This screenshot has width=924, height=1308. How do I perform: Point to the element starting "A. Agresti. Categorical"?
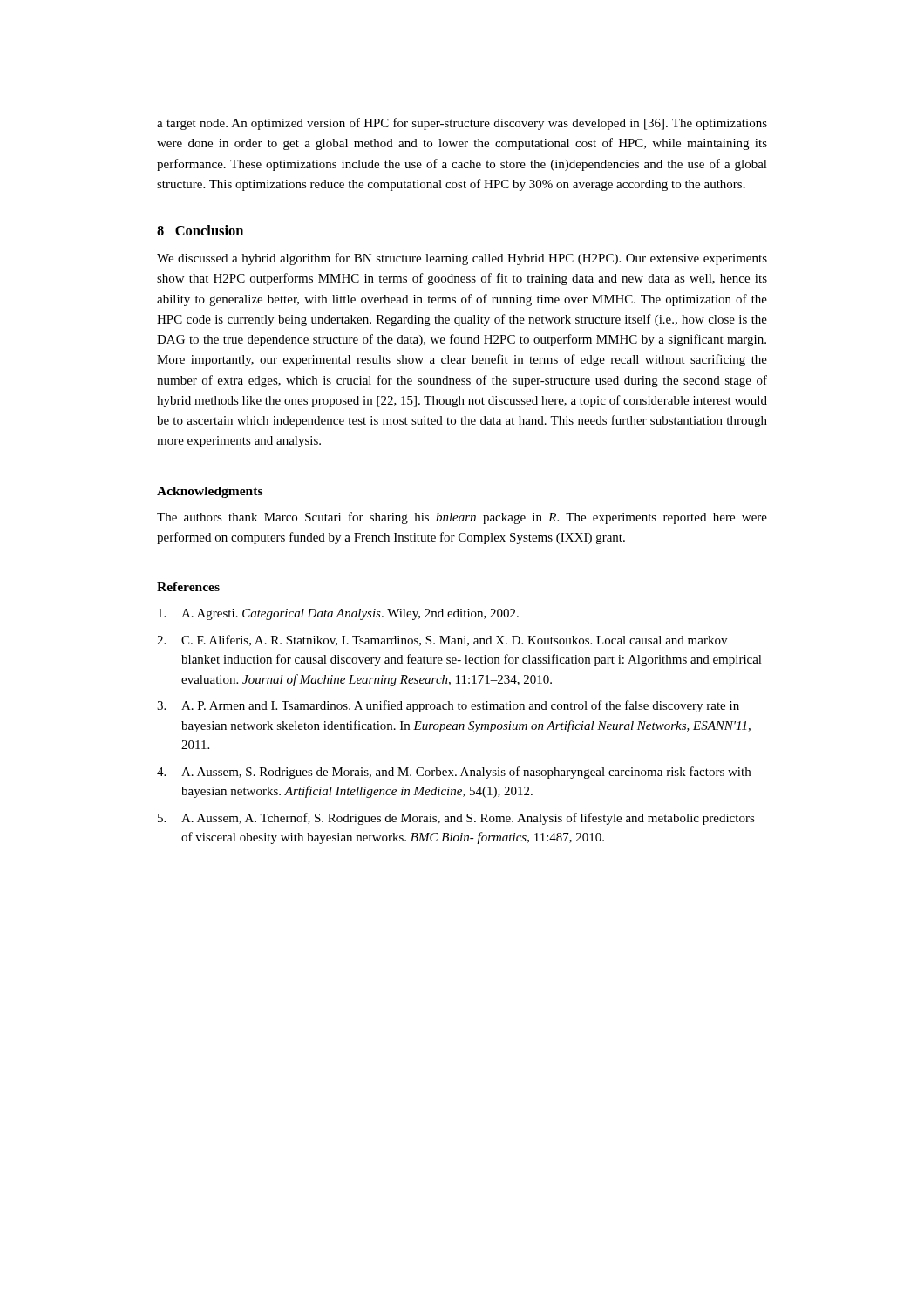pos(462,613)
